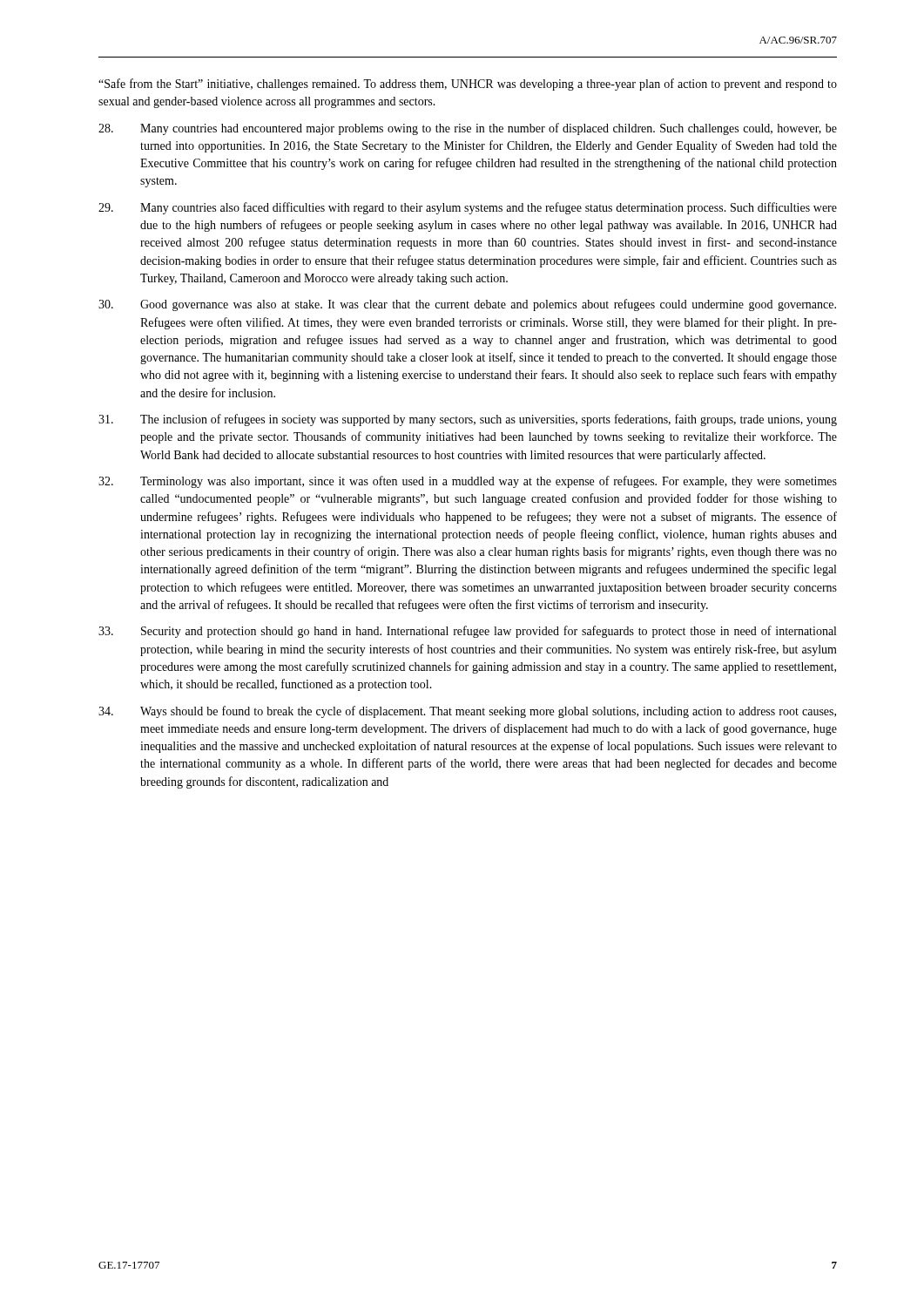
Task: Find the text block that says "Security and protection should go hand"
Action: (468, 659)
